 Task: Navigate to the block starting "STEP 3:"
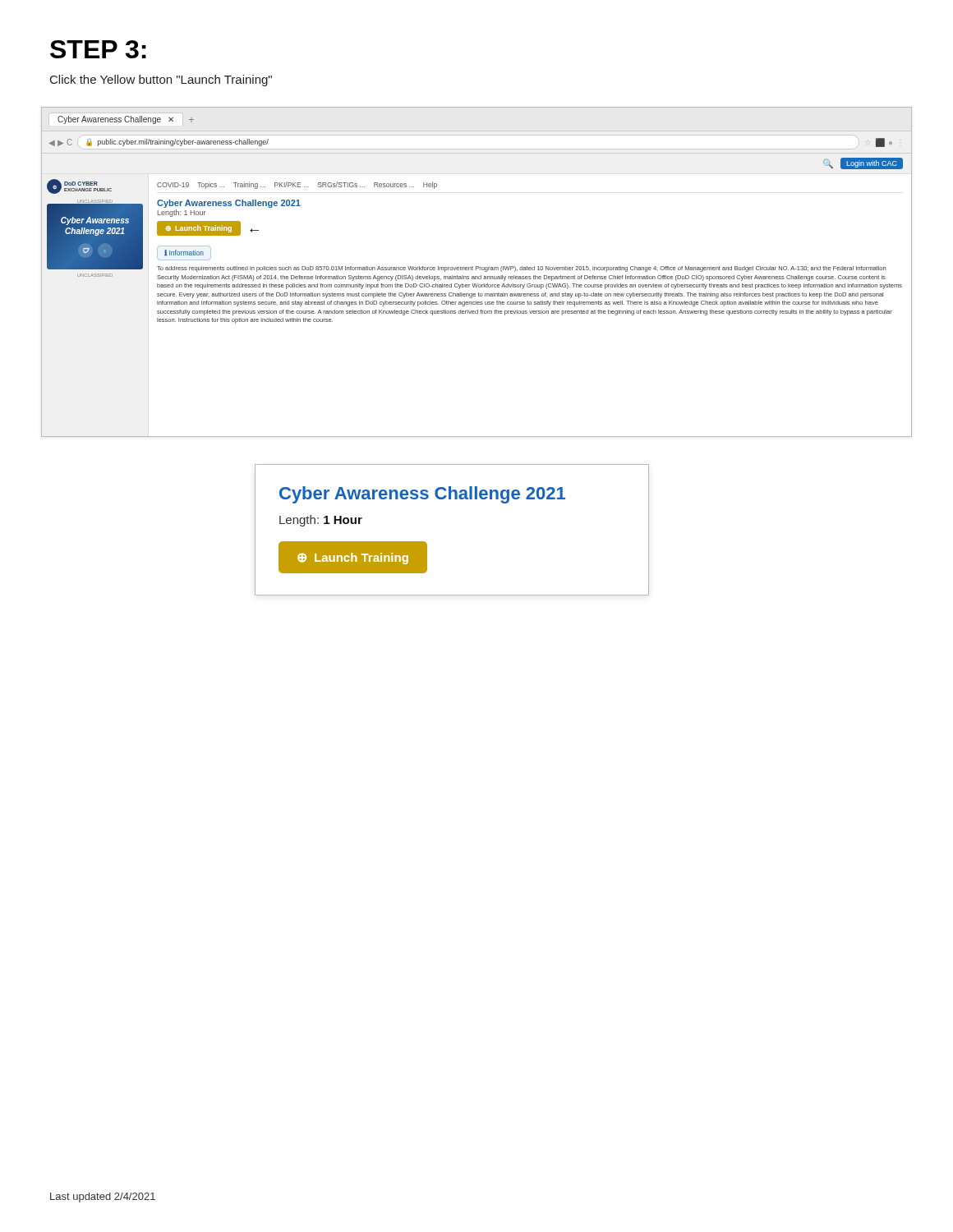pyautogui.click(x=99, y=49)
